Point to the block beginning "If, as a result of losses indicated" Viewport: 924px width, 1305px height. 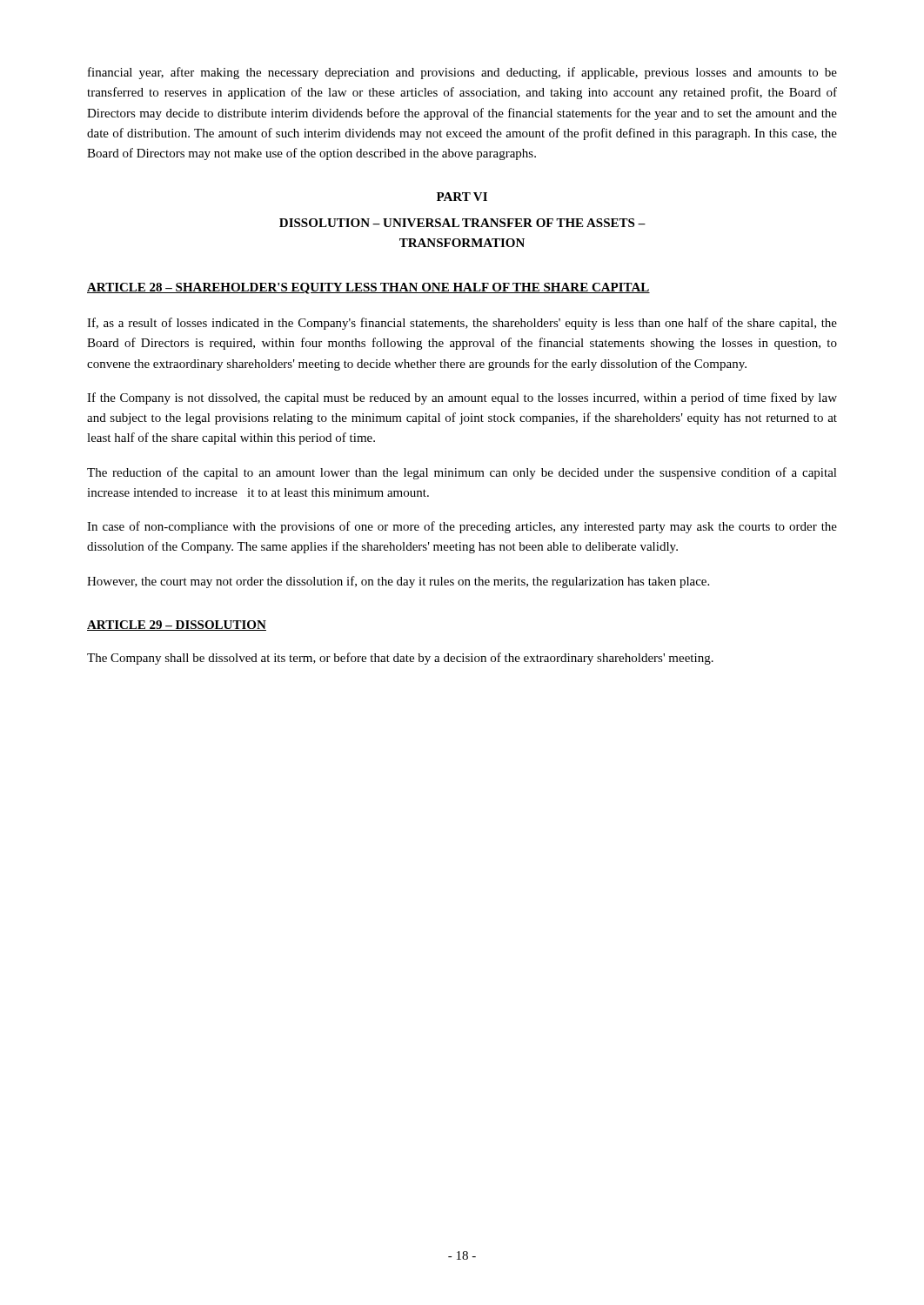point(462,343)
